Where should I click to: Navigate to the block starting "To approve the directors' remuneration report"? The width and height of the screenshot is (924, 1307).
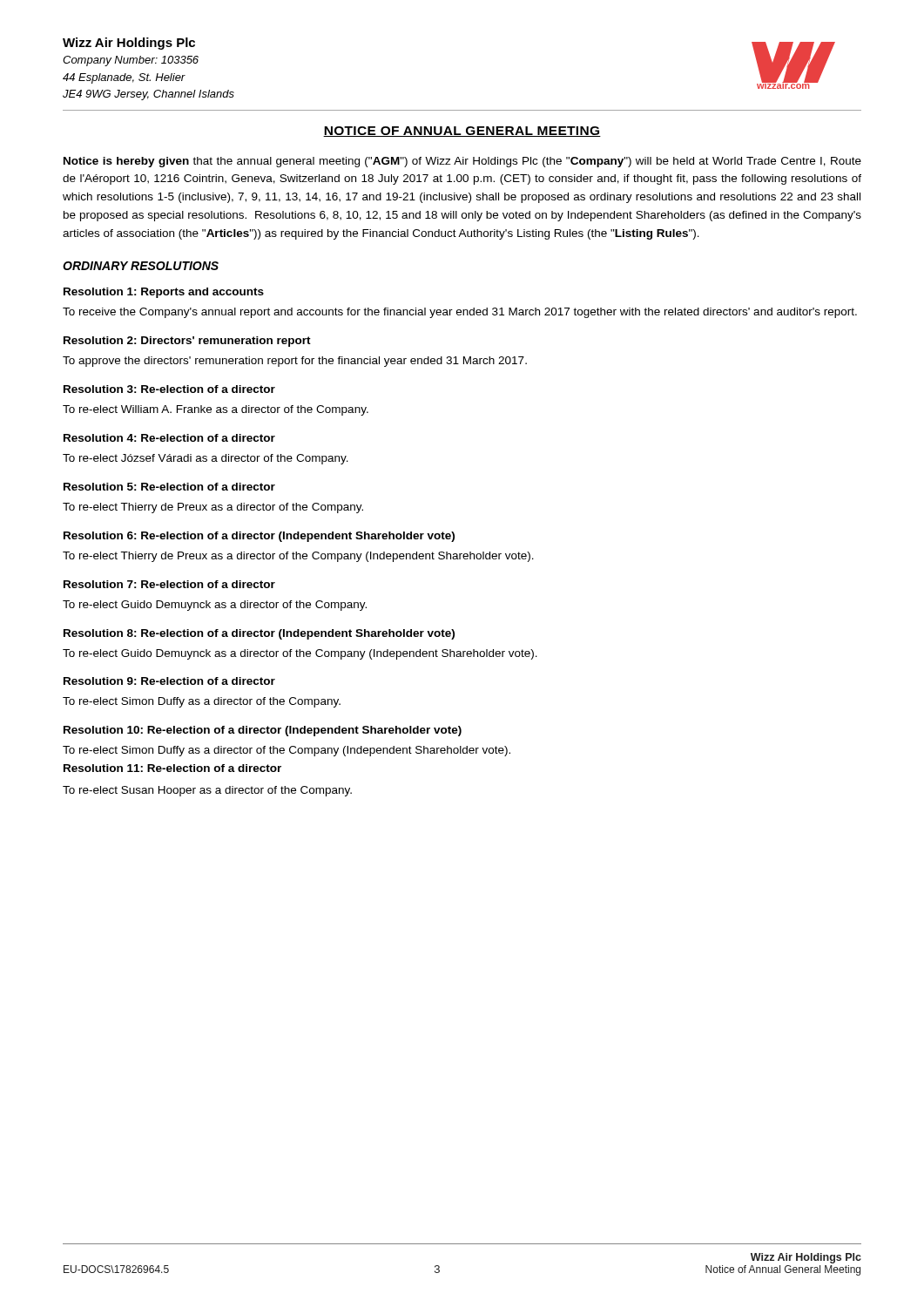[295, 360]
